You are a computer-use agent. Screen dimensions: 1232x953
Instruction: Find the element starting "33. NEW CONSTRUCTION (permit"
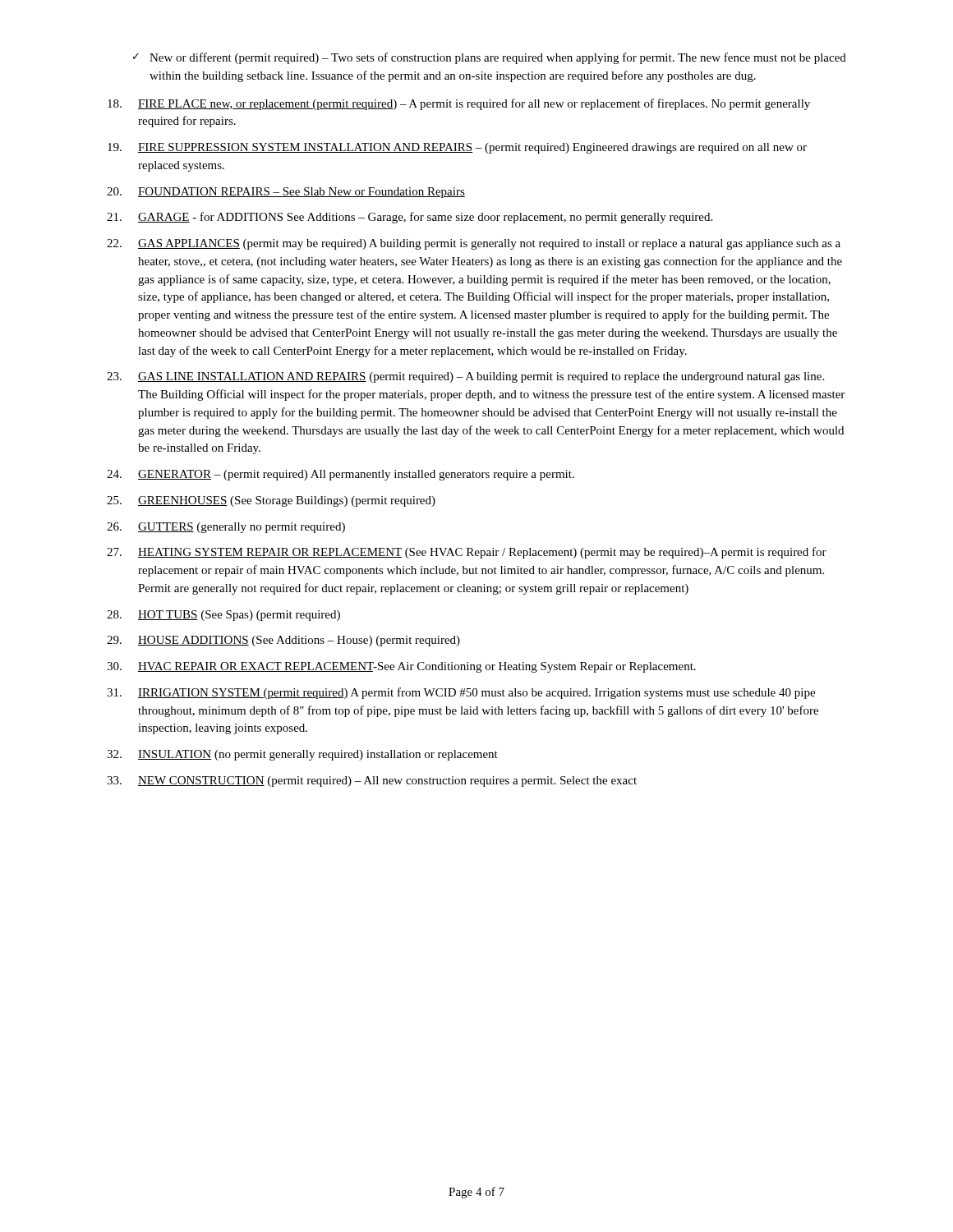point(476,781)
